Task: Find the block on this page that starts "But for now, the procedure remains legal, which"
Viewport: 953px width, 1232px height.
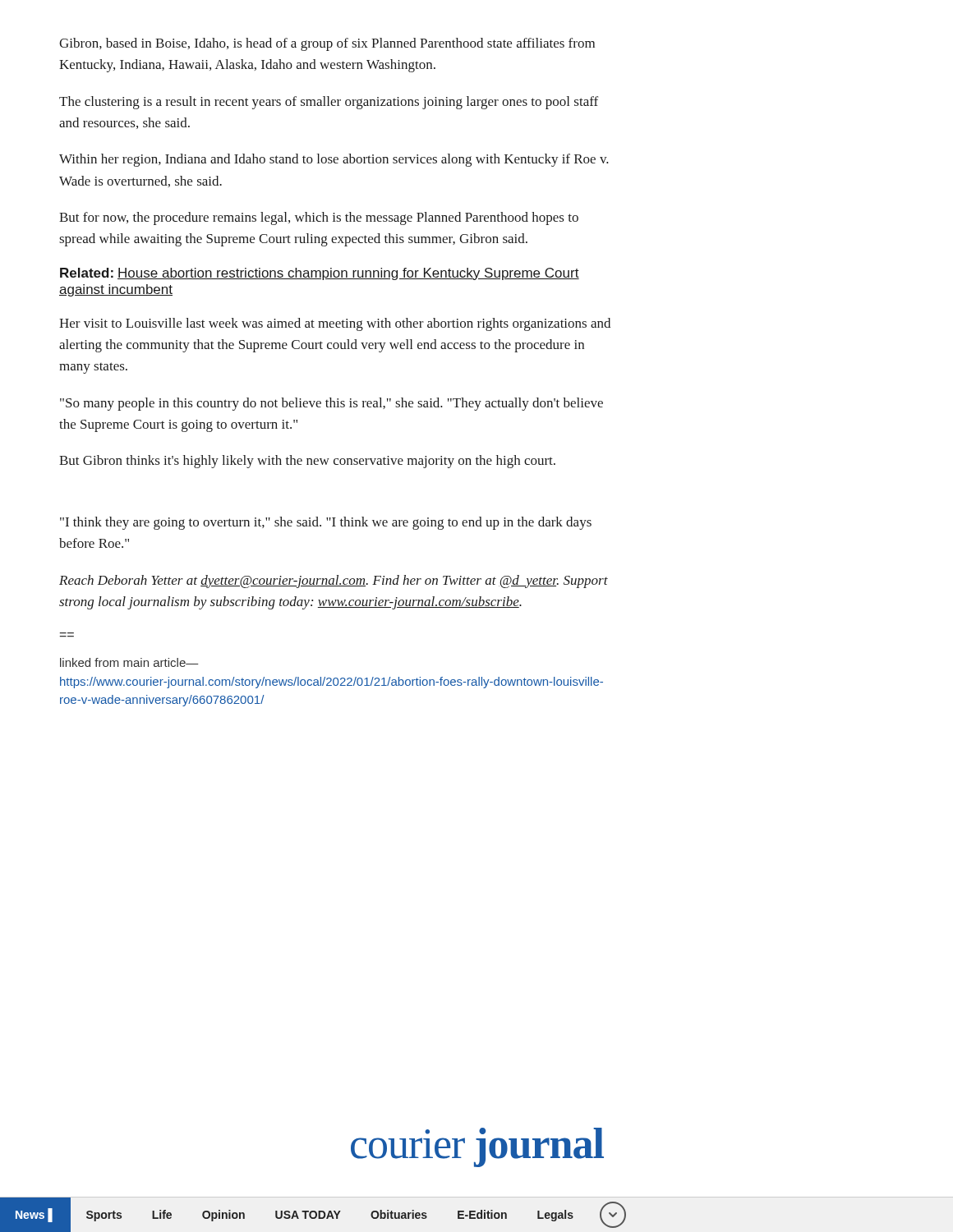Action: click(x=319, y=228)
